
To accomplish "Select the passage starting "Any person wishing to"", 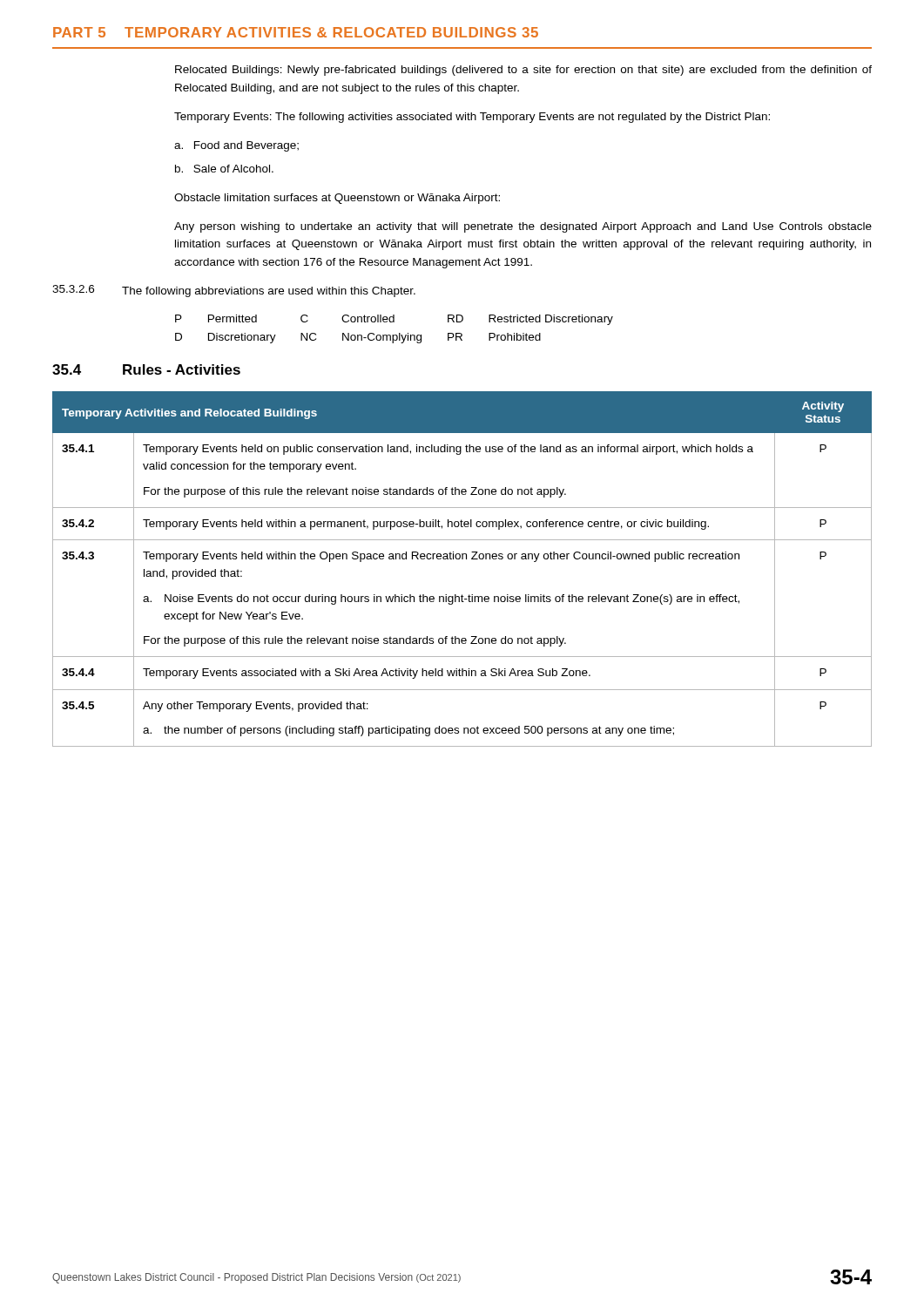I will coord(523,244).
